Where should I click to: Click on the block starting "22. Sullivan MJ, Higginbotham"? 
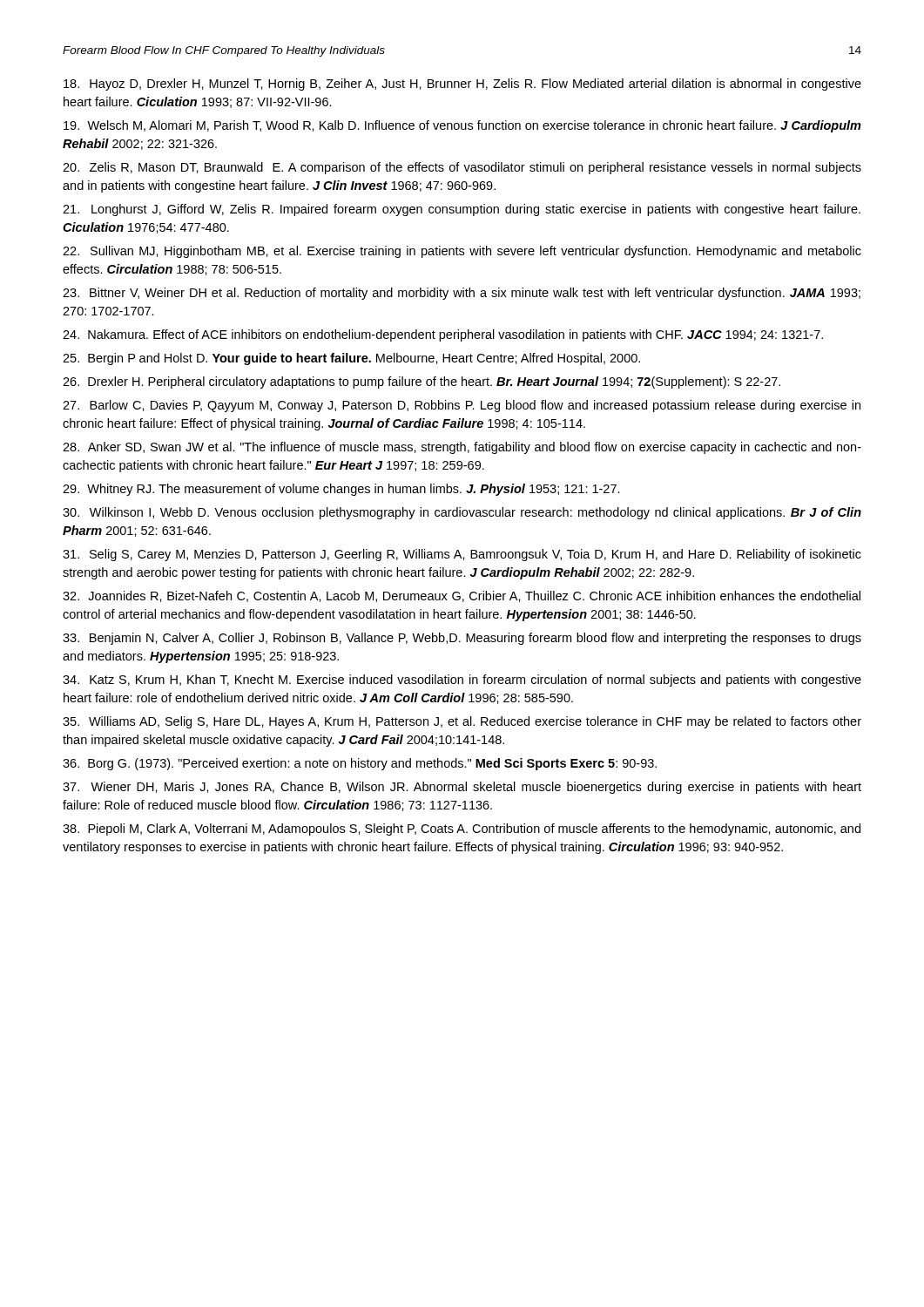(x=462, y=260)
